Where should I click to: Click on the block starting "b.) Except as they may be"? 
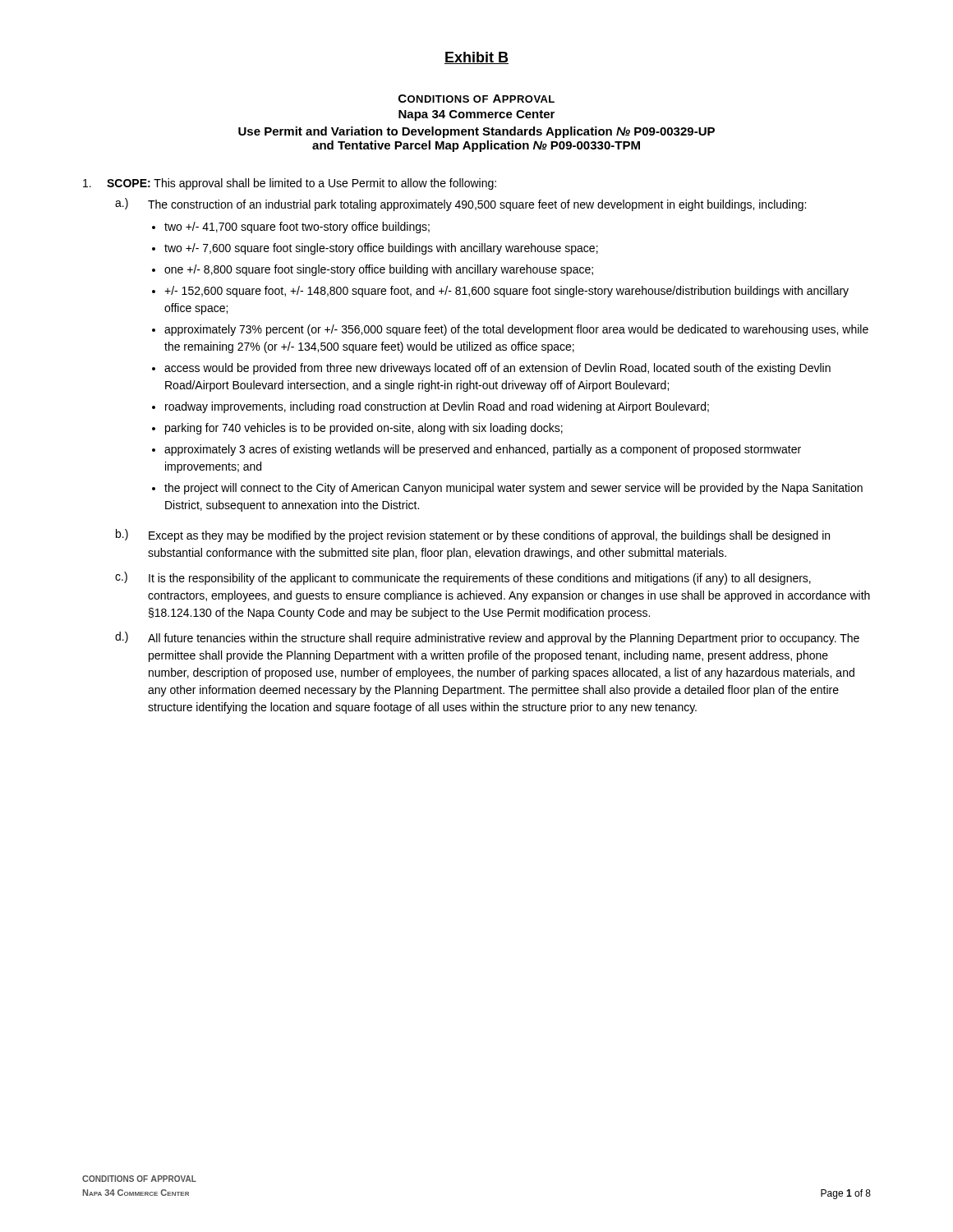click(x=493, y=545)
